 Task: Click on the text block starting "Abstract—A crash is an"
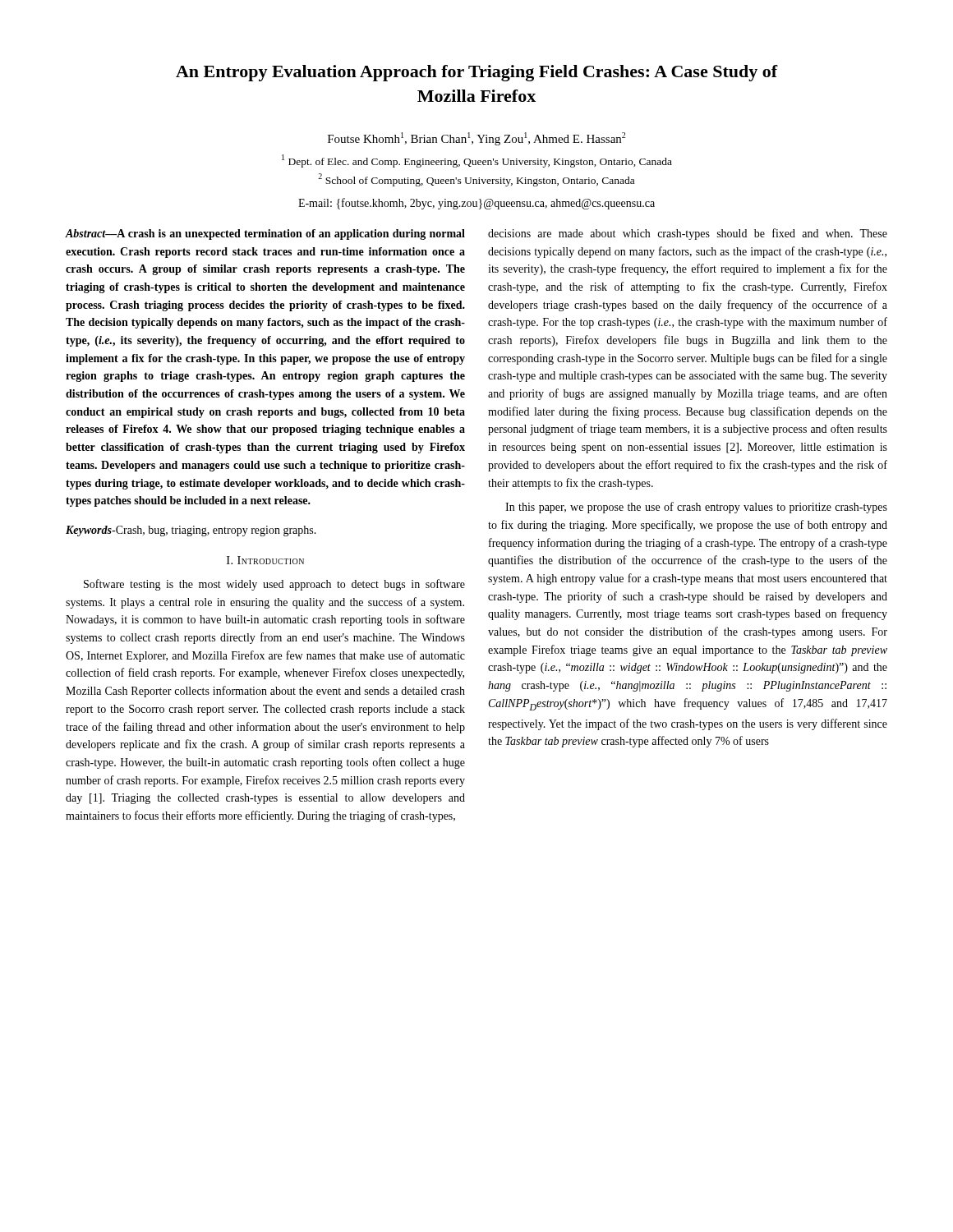[x=265, y=367]
